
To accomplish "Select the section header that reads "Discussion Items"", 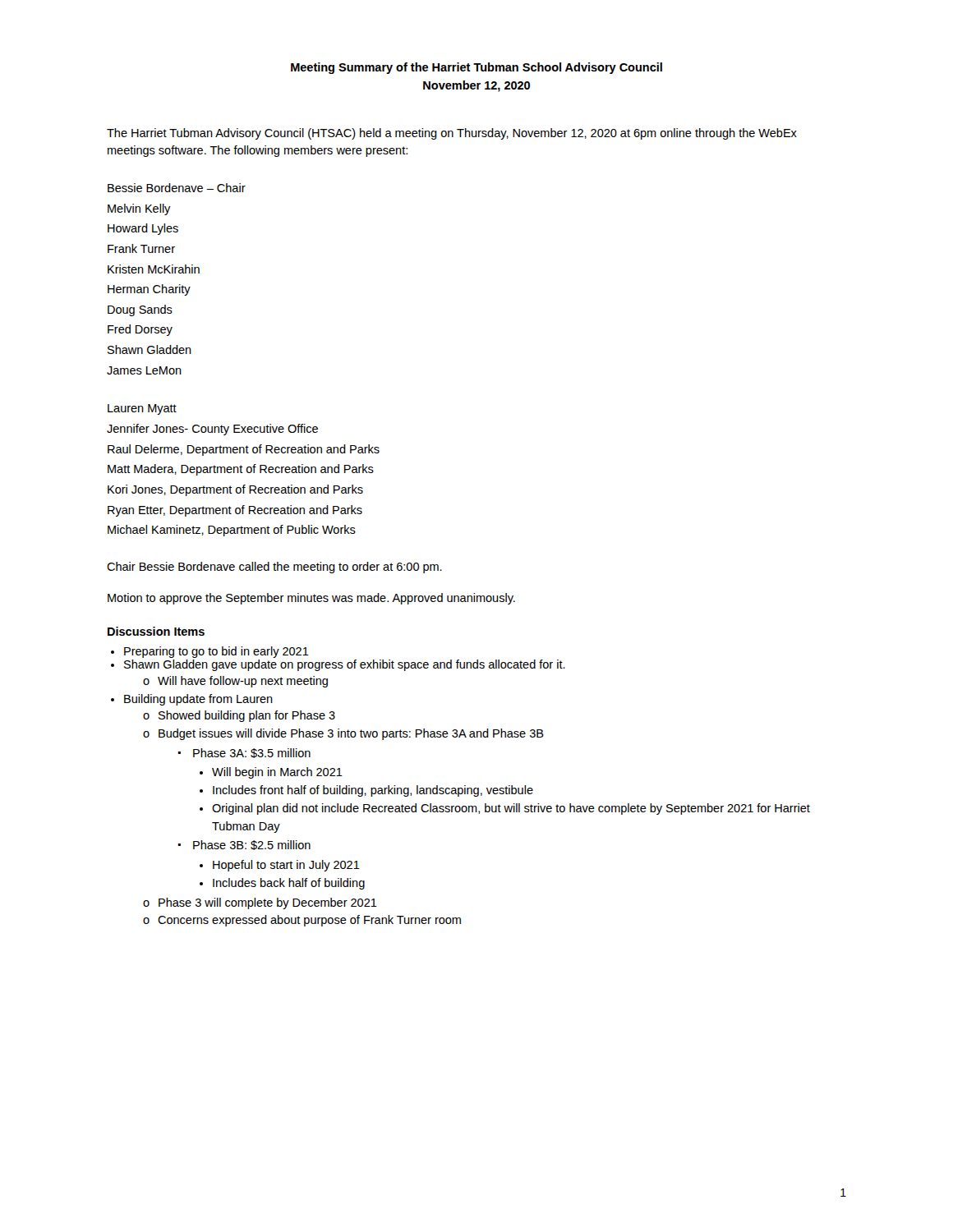I will tap(156, 632).
